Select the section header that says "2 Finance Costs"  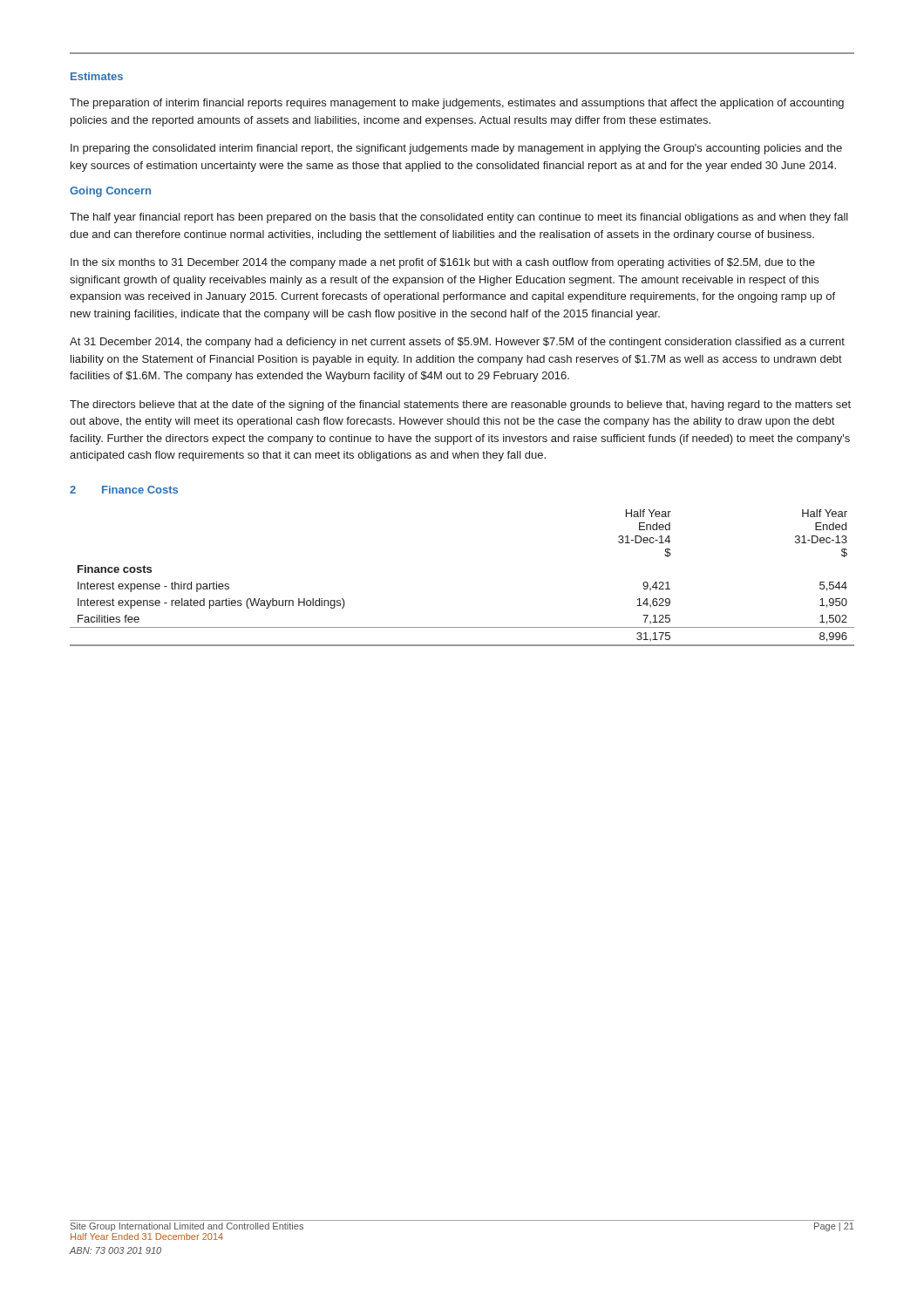click(x=124, y=489)
